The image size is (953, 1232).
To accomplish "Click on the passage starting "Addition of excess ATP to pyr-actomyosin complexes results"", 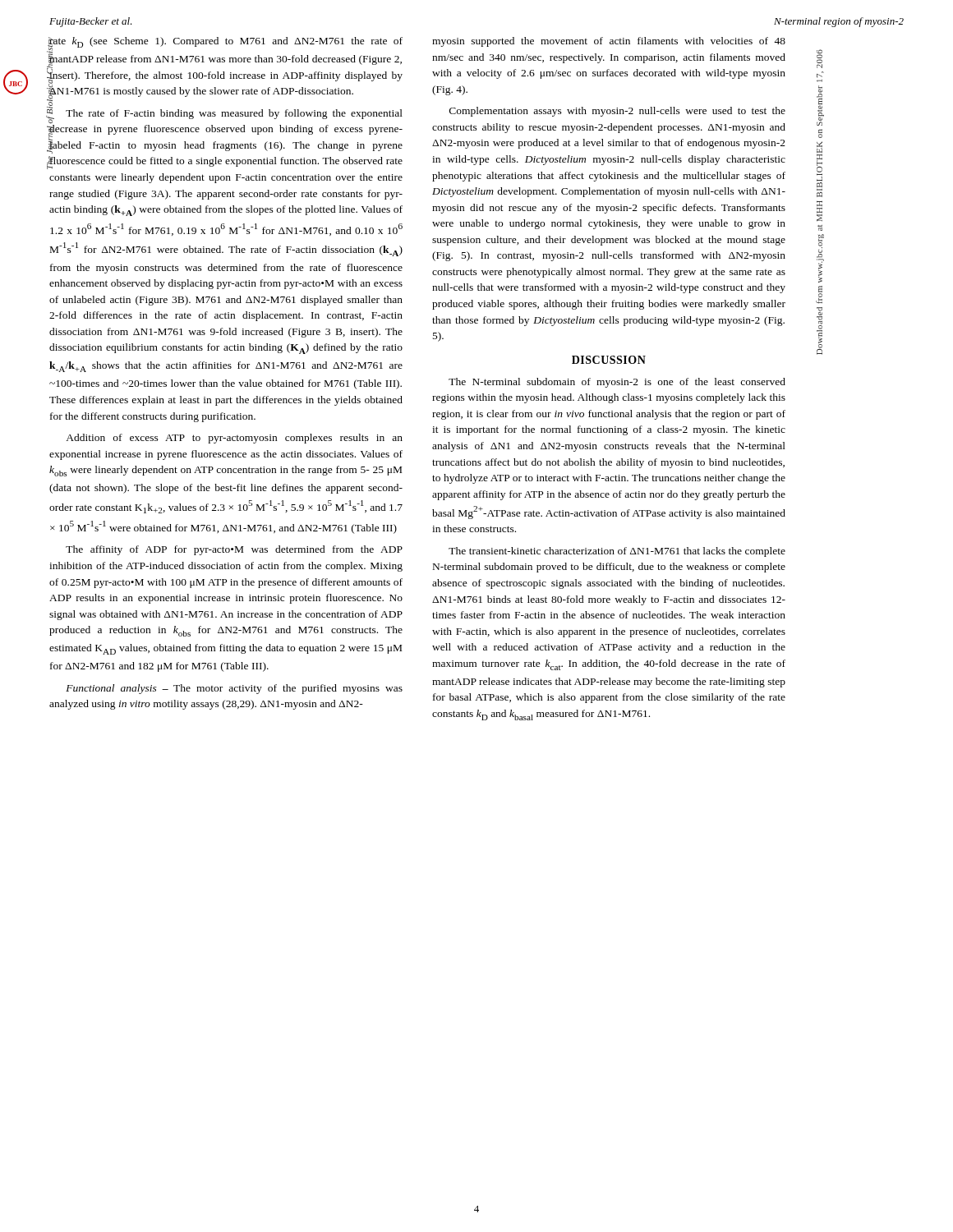I will click(x=226, y=483).
